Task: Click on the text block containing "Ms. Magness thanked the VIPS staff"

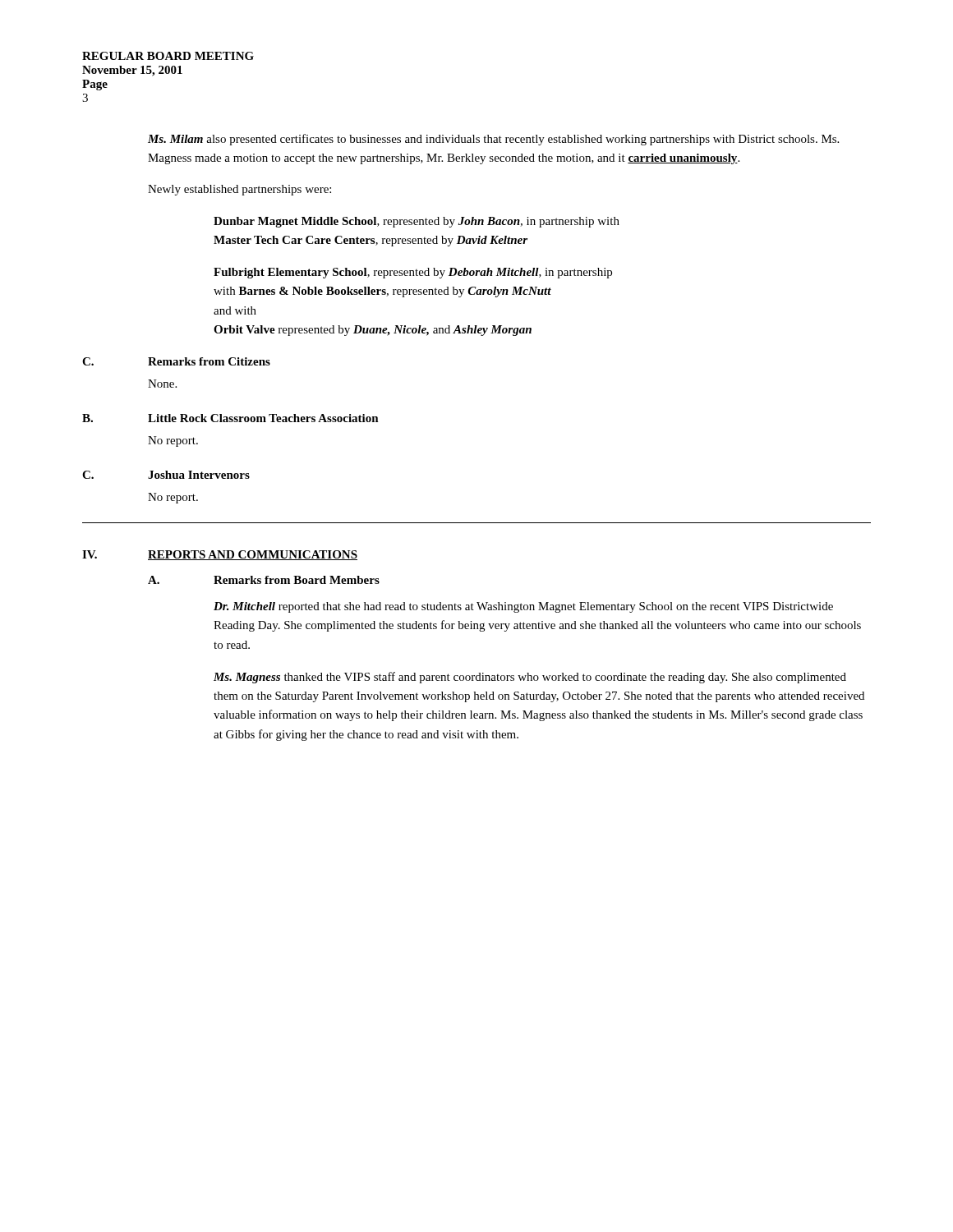Action: pyautogui.click(x=539, y=705)
